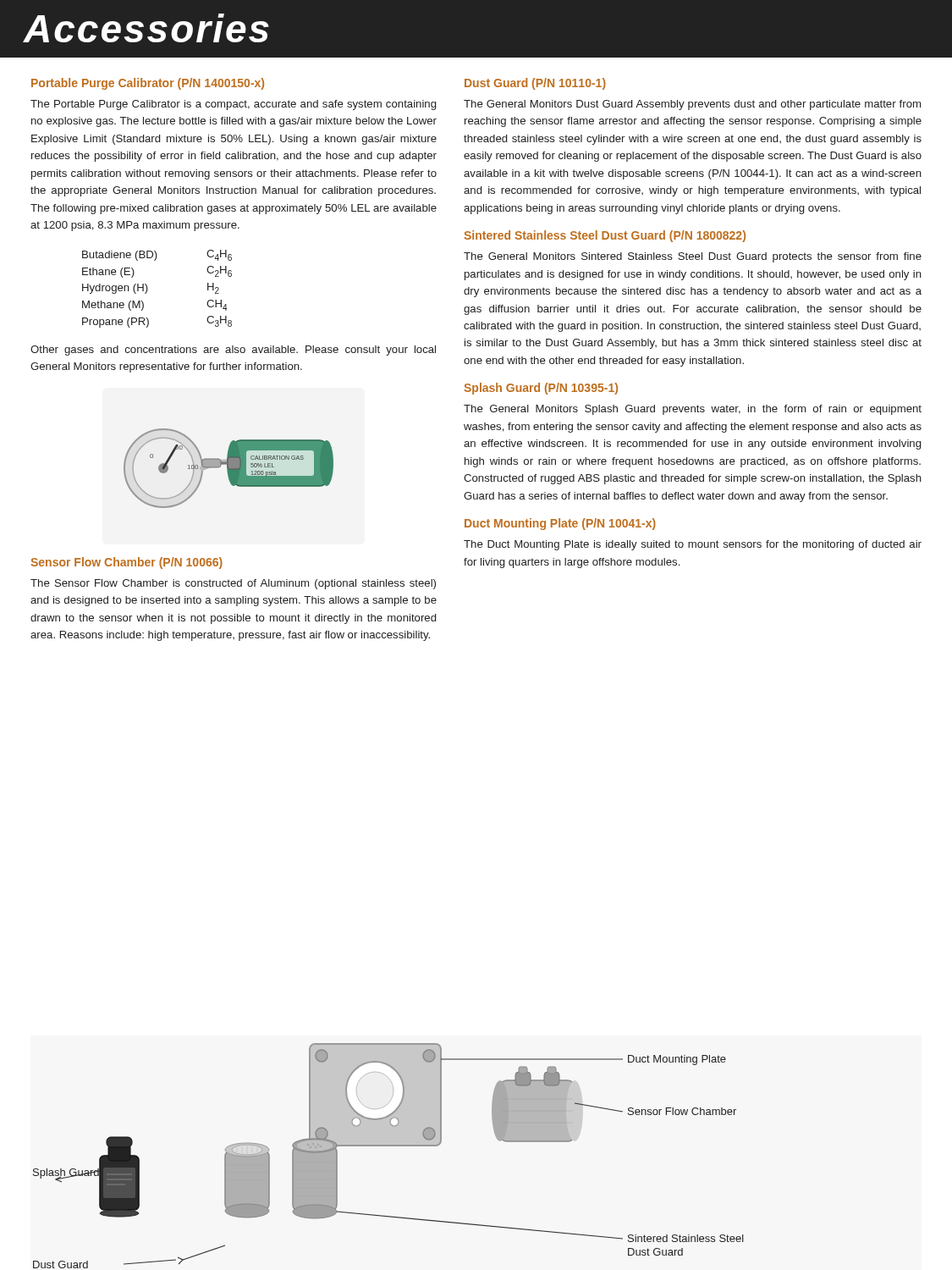The image size is (952, 1270).
Task: Find the table that mentions "Methane (M)"
Action: tap(234, 288)
